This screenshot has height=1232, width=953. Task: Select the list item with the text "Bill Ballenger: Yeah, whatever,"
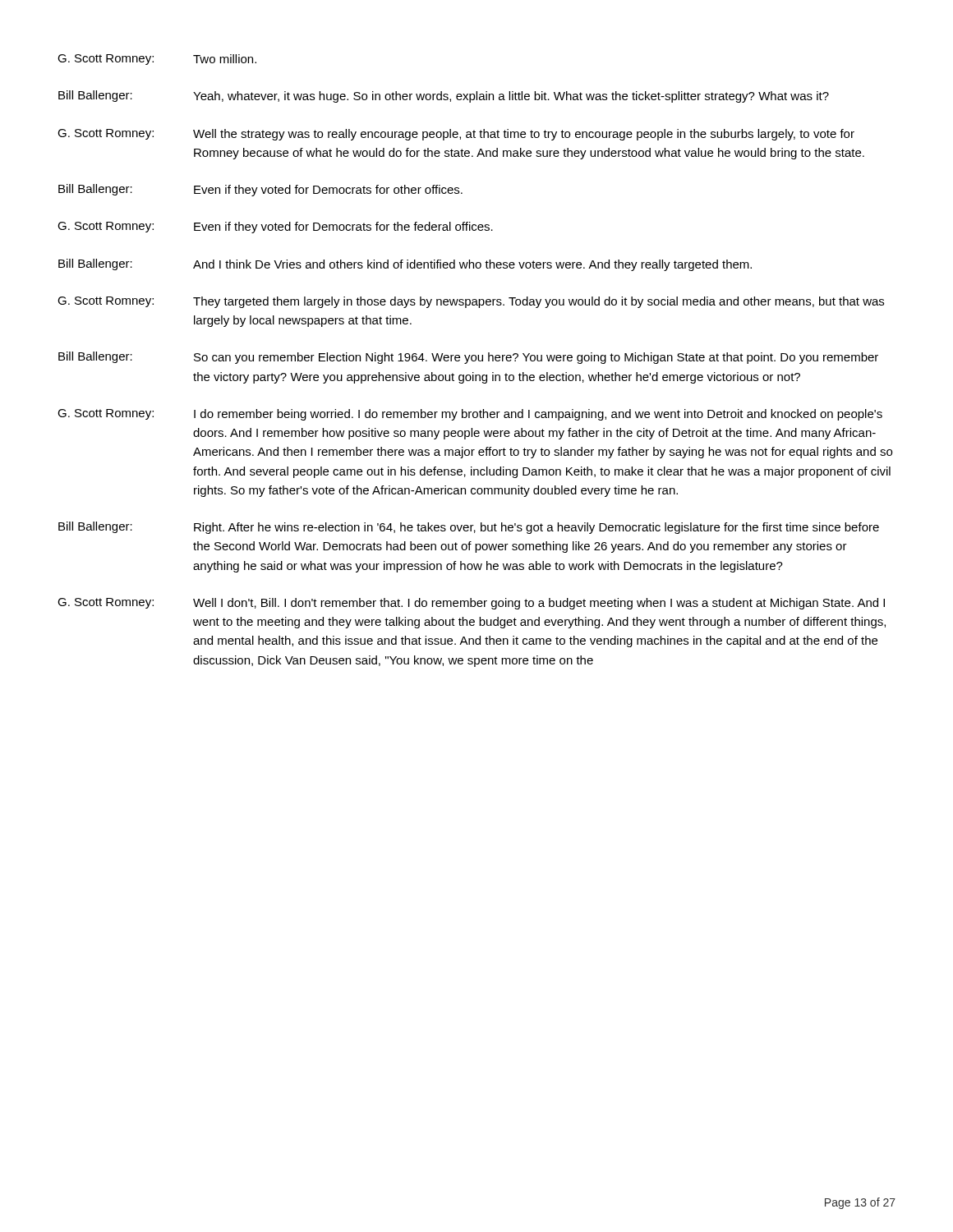(476, 96)
